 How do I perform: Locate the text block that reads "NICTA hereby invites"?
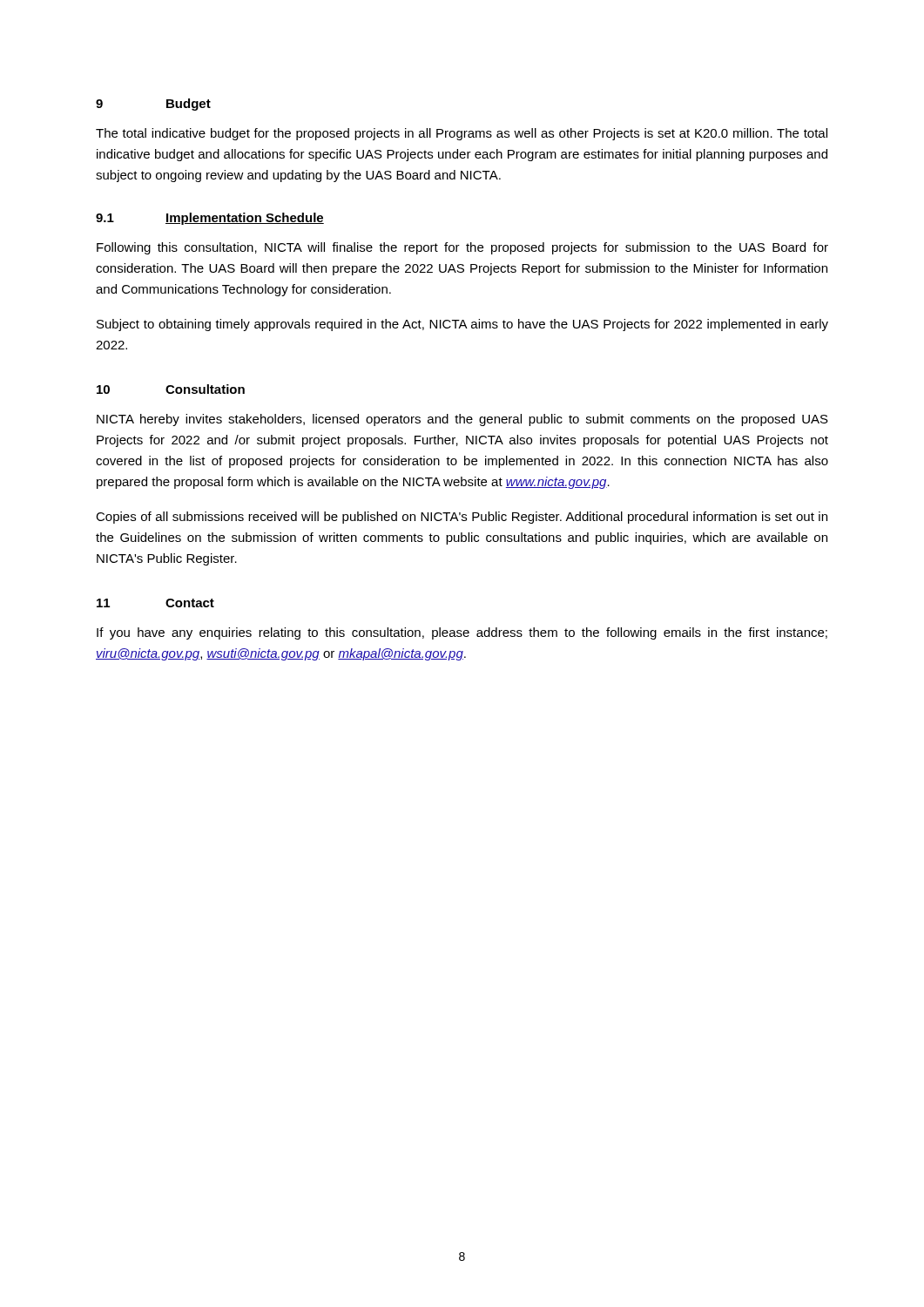pos(462,450)
